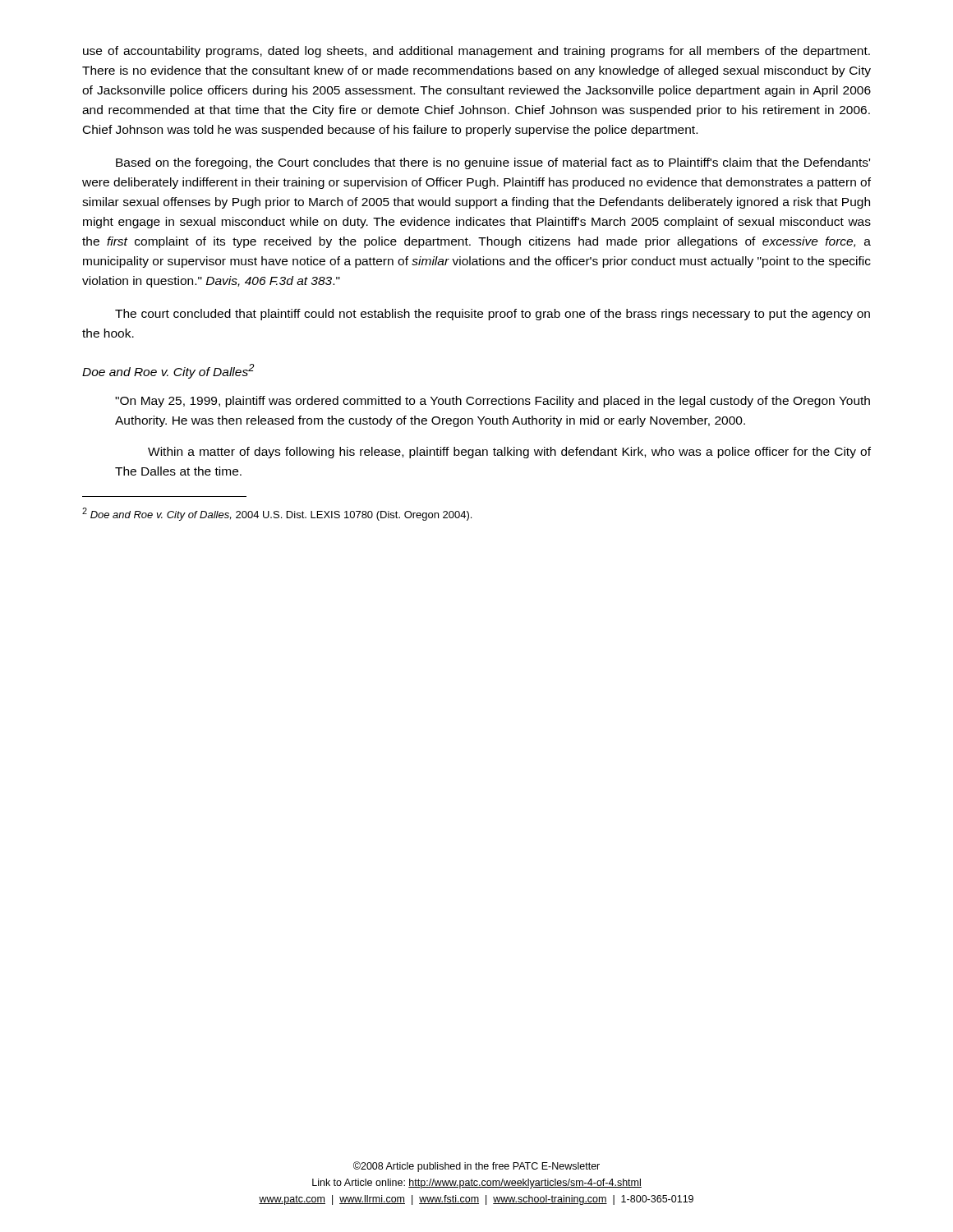Navigate to the text starting "The court concluded that plaintiff could"
Screen dimensions: 1232x953
[476, 324]
